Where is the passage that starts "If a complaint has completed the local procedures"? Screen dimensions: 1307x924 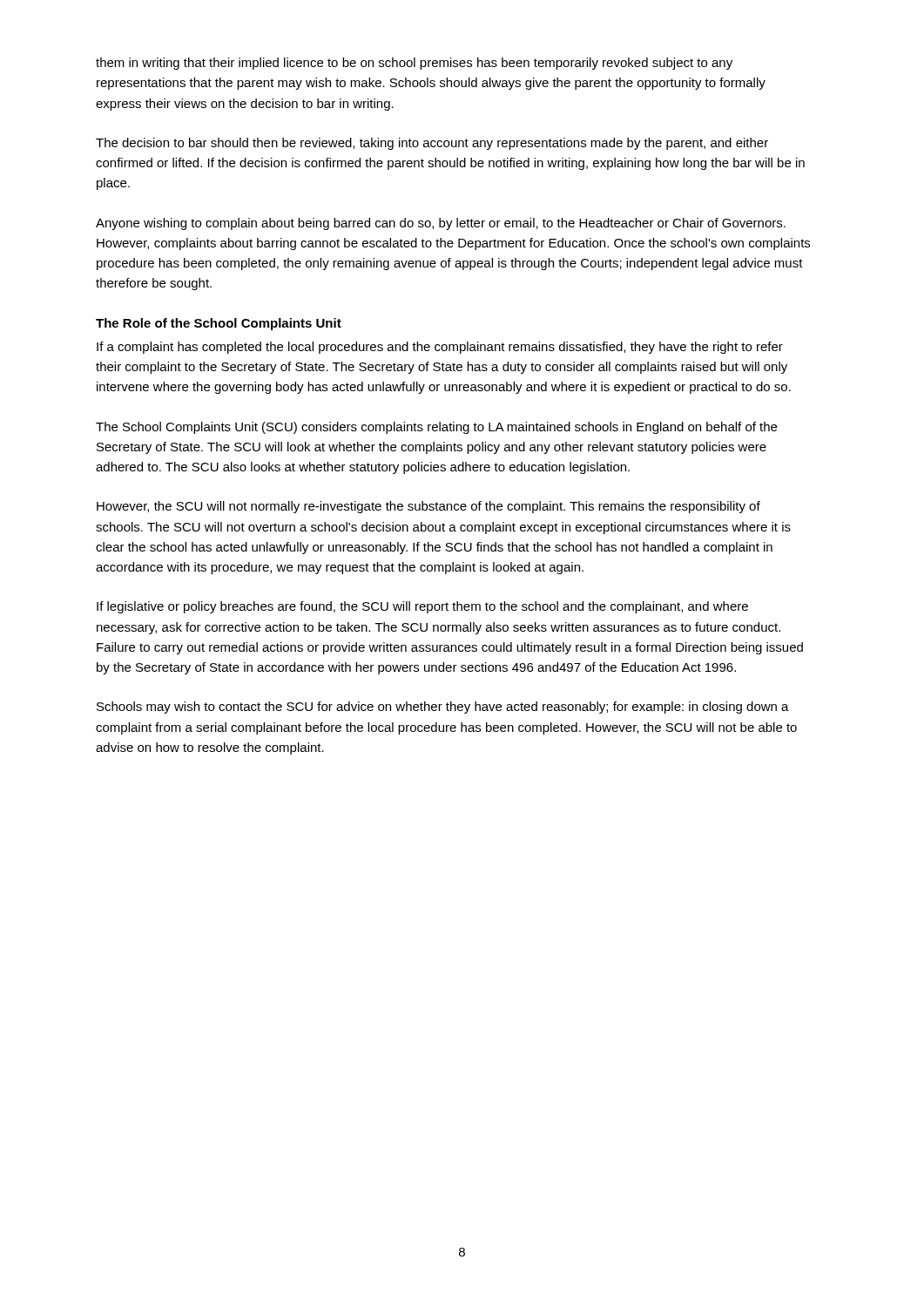click(x=444, y=366)
